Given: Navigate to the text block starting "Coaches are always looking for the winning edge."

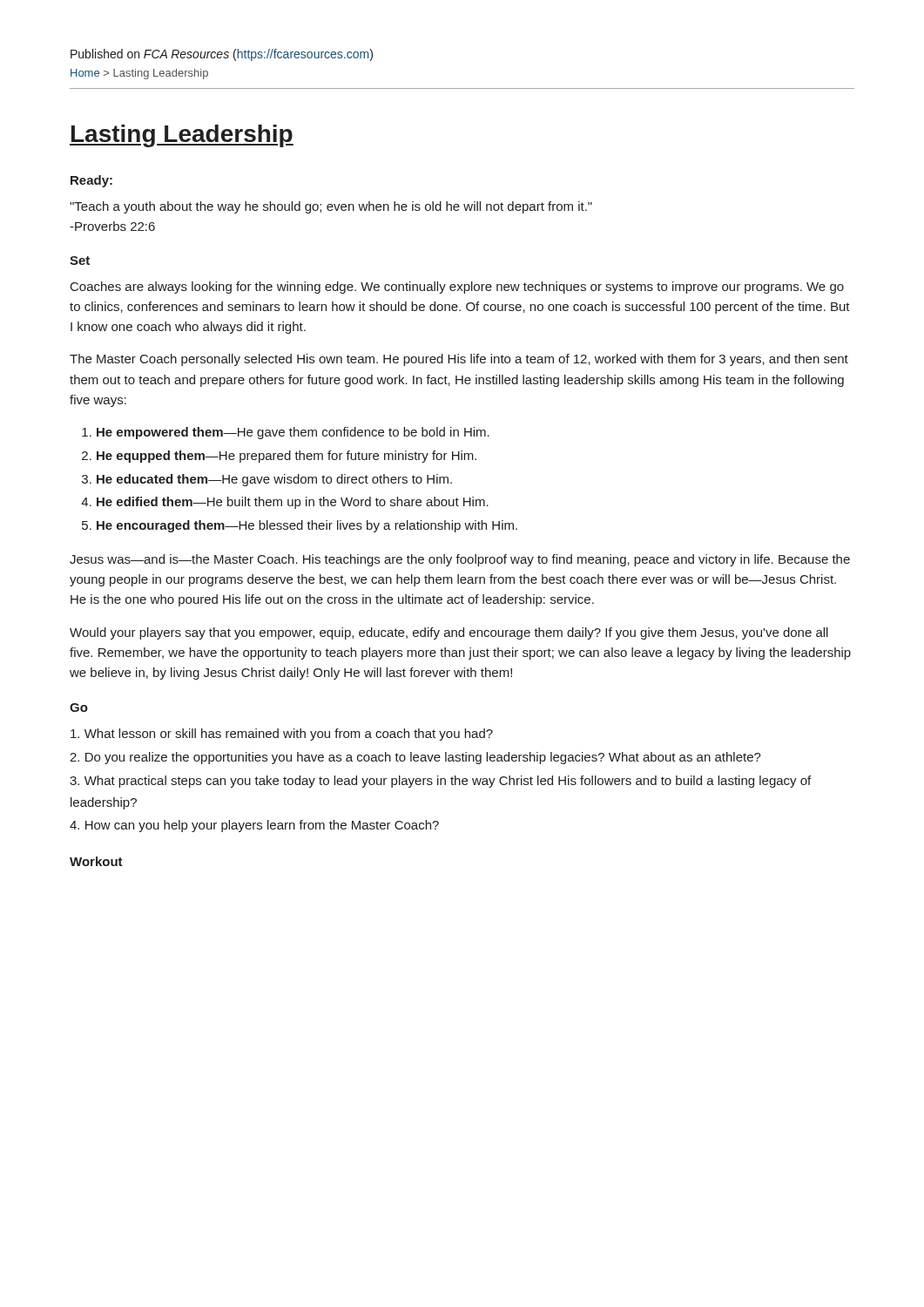Looking at the screenshot, I should [460, 306].
